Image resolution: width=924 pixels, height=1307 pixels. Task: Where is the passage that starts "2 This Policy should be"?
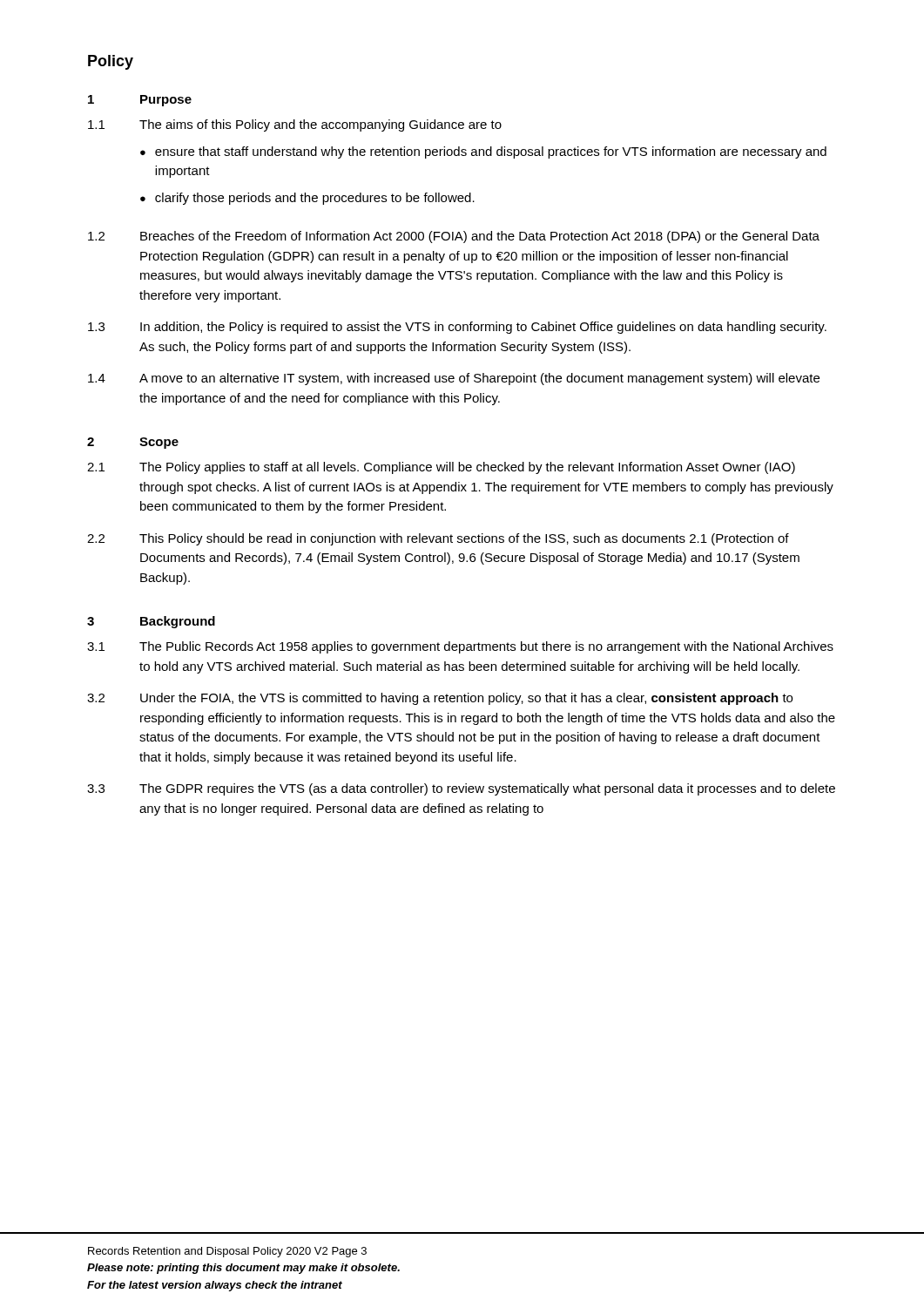pos(462,558)
